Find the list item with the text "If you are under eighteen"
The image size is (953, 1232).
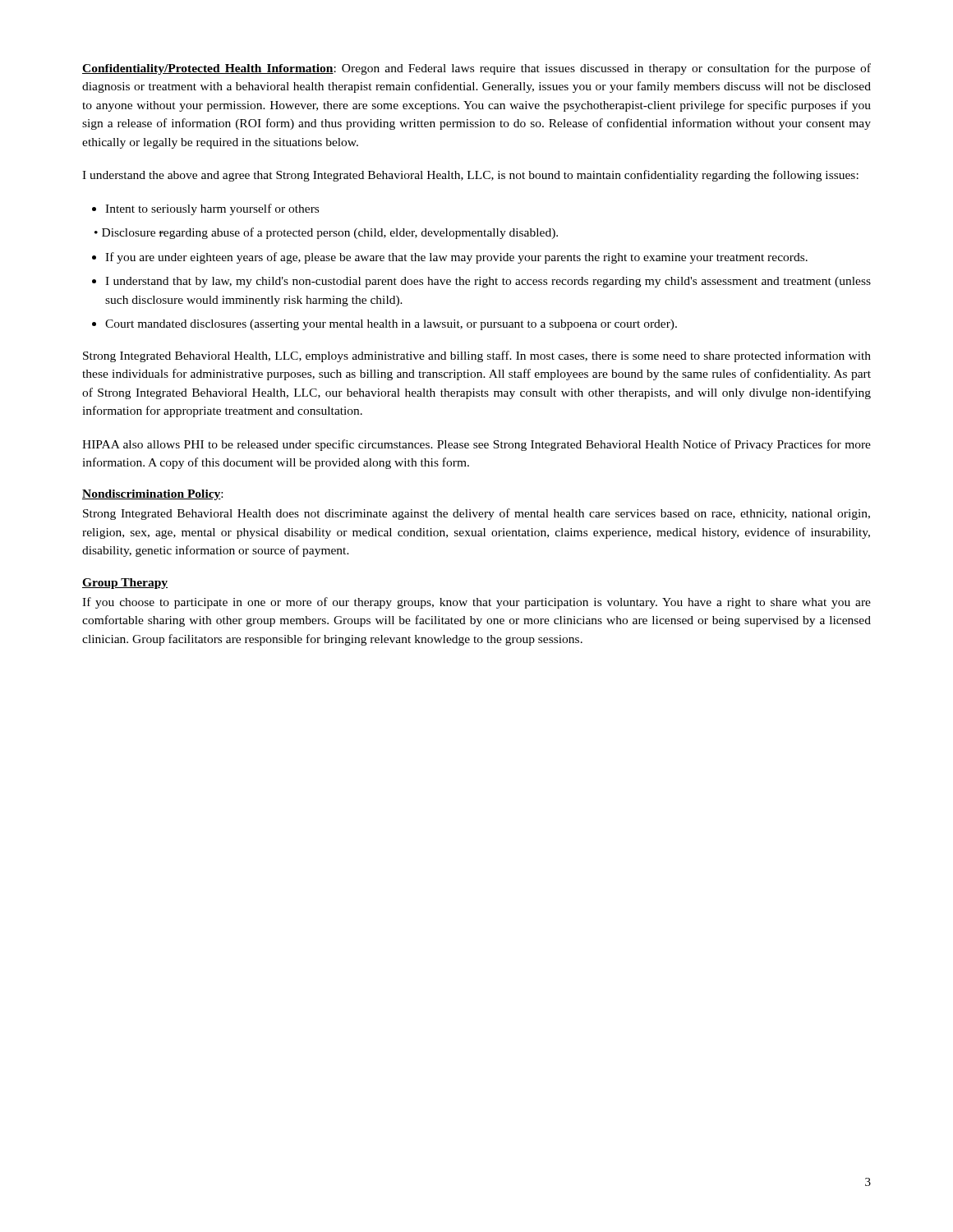click(476, 257)
